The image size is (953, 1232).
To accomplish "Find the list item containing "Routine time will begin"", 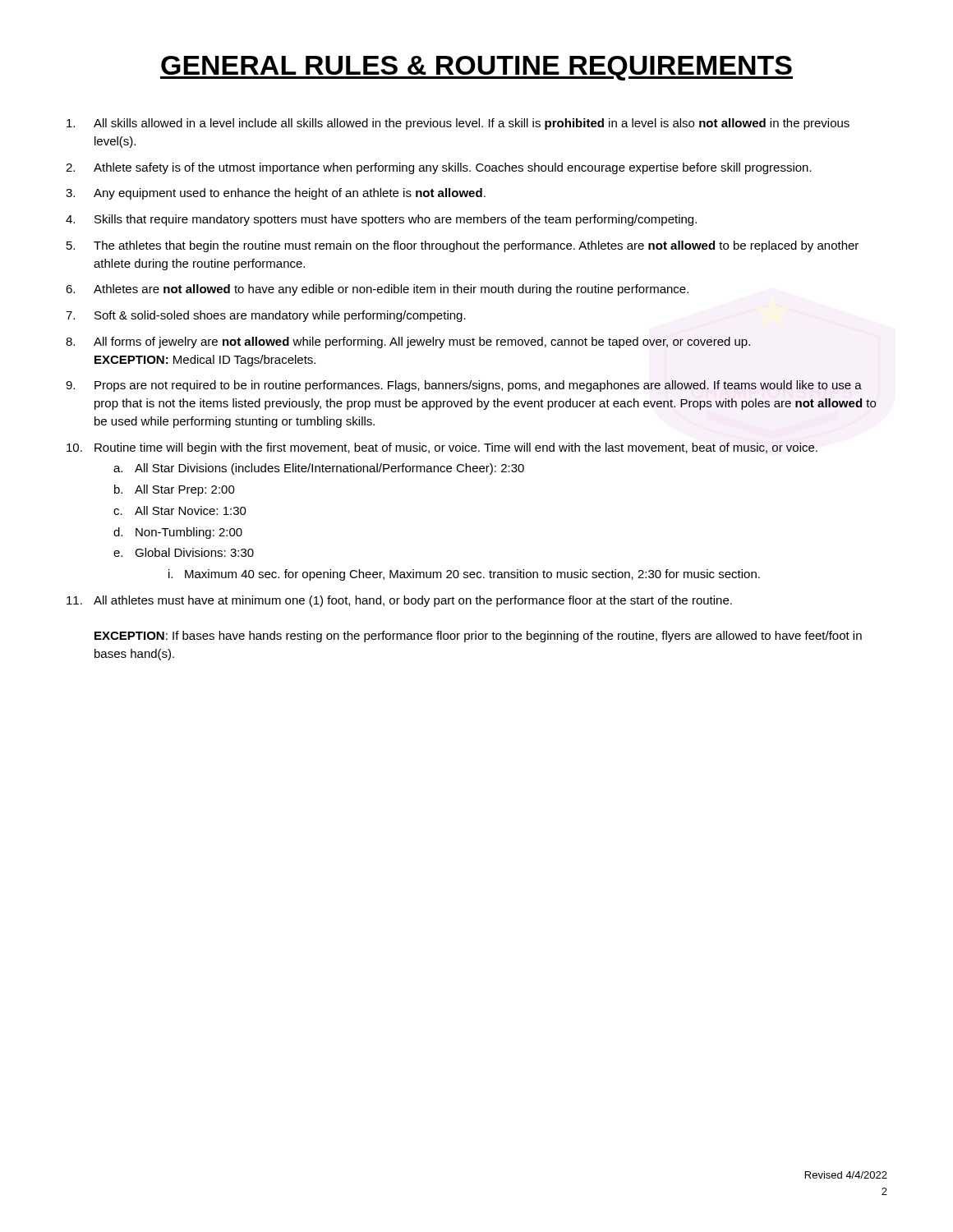I will pyautogui.click(x=456, y=448).
